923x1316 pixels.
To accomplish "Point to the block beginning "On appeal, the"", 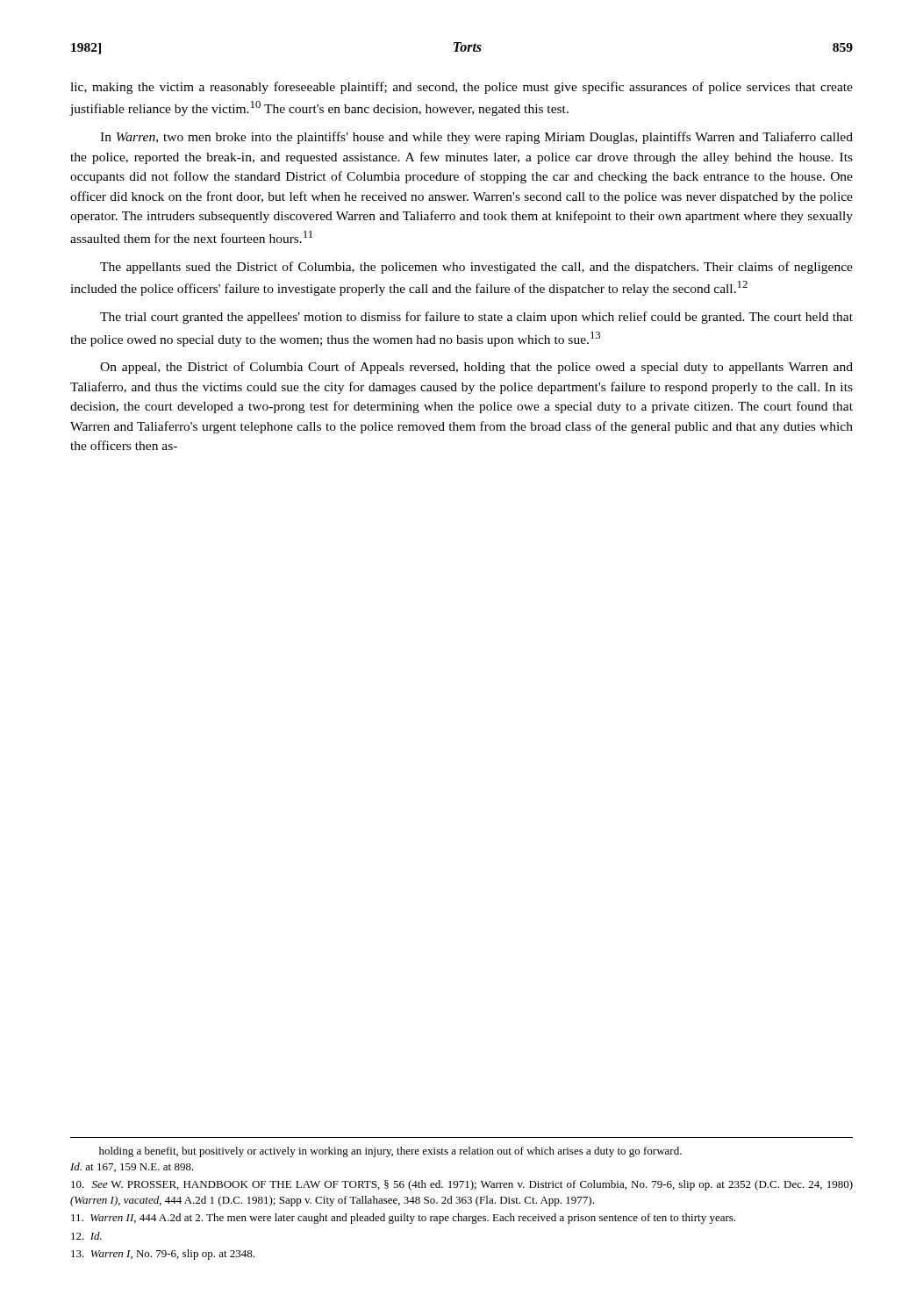I will (x=462, y=407).
